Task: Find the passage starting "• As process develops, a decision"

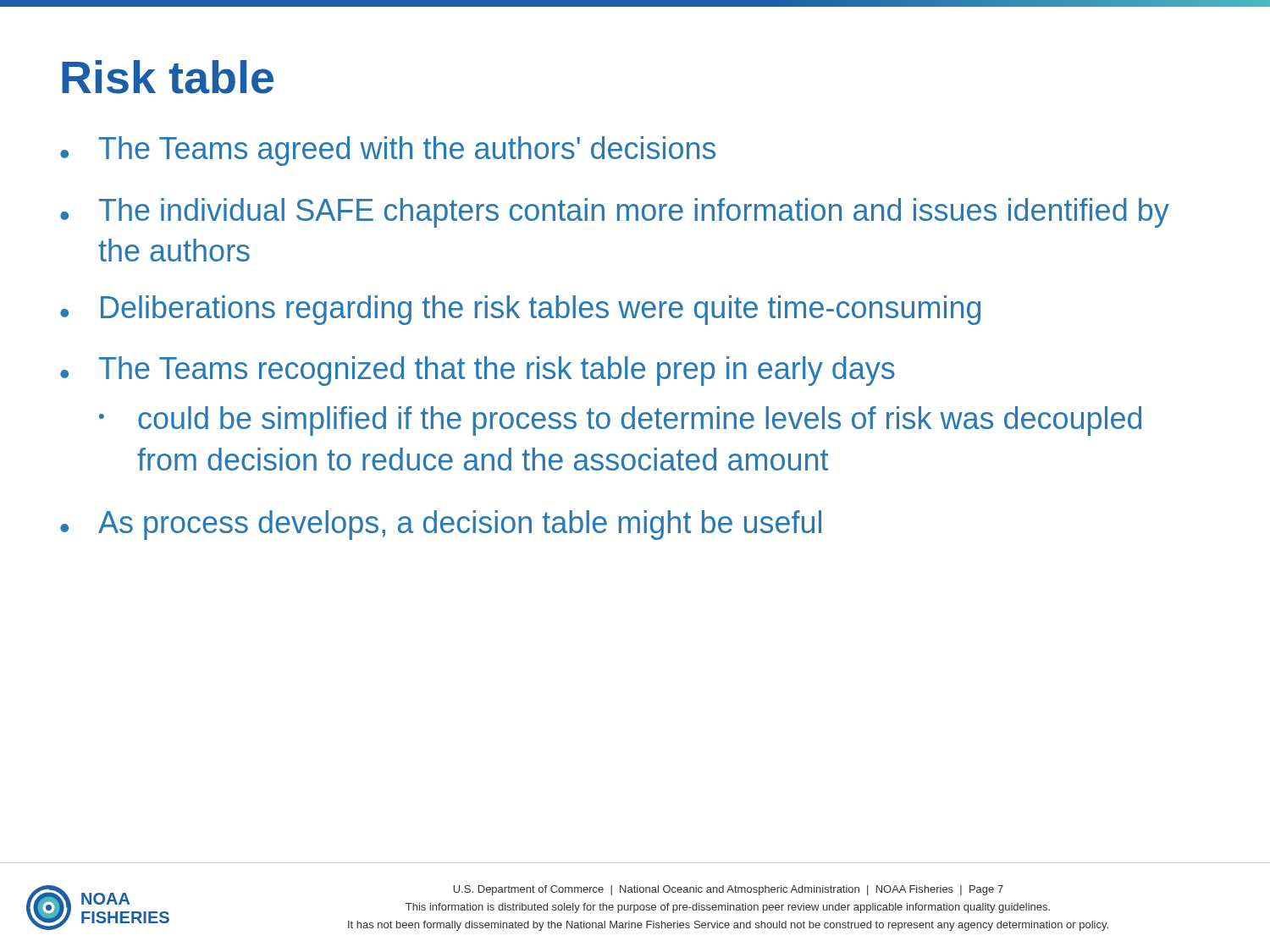Action: point(635,526)
